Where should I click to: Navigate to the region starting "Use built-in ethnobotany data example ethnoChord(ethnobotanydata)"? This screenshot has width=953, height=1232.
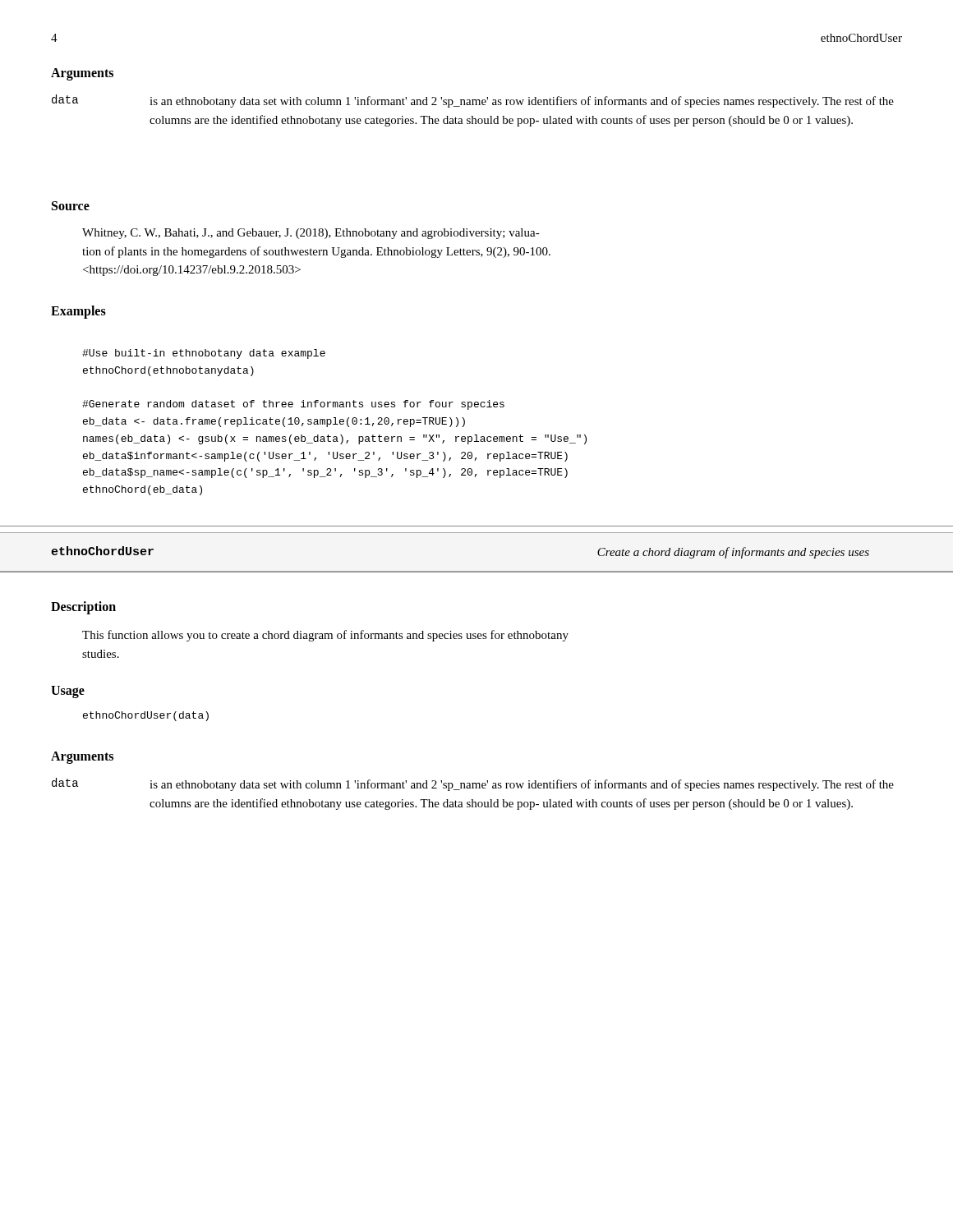(335, 422)
